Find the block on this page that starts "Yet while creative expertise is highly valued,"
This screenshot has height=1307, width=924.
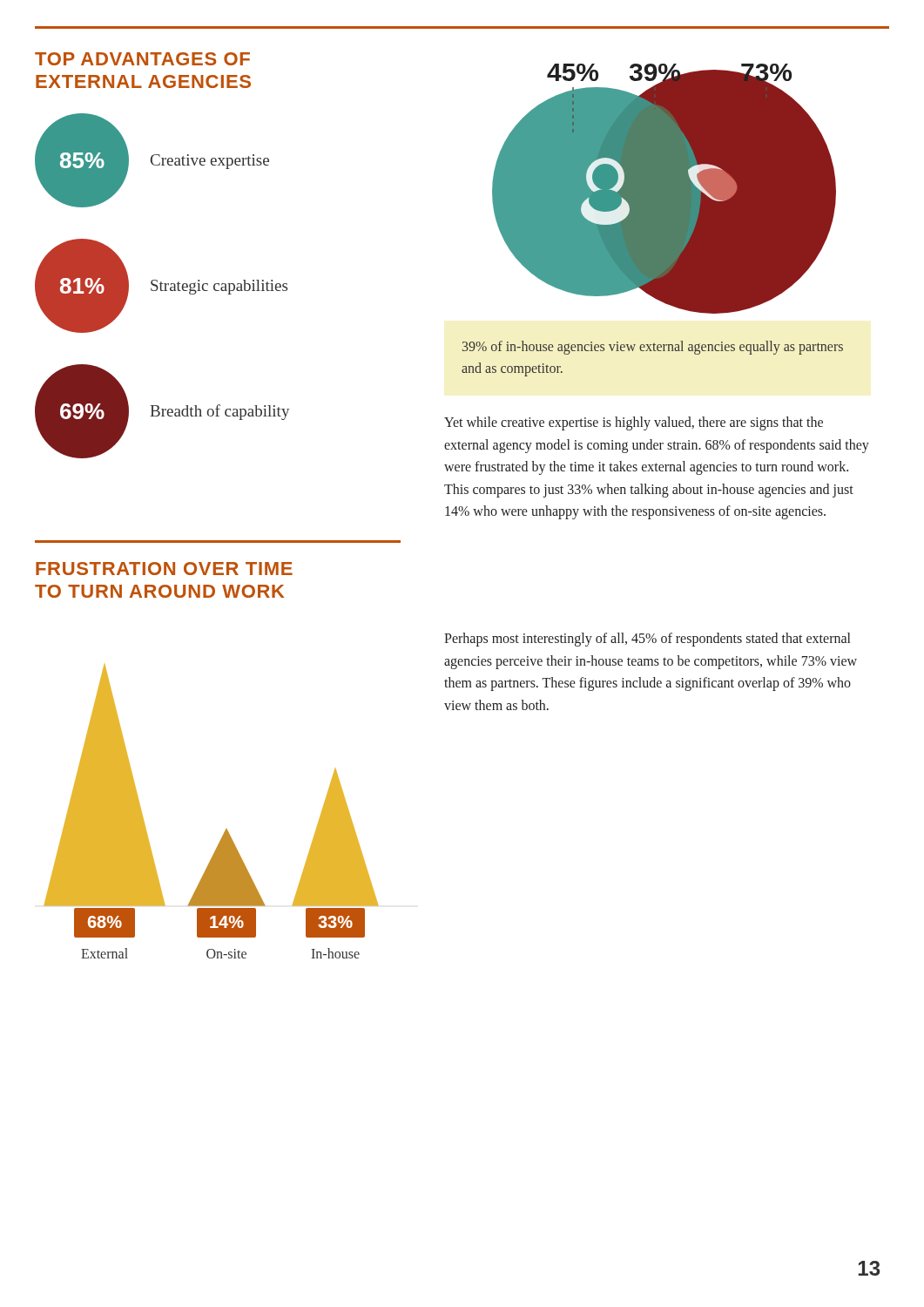click(657, 467)
